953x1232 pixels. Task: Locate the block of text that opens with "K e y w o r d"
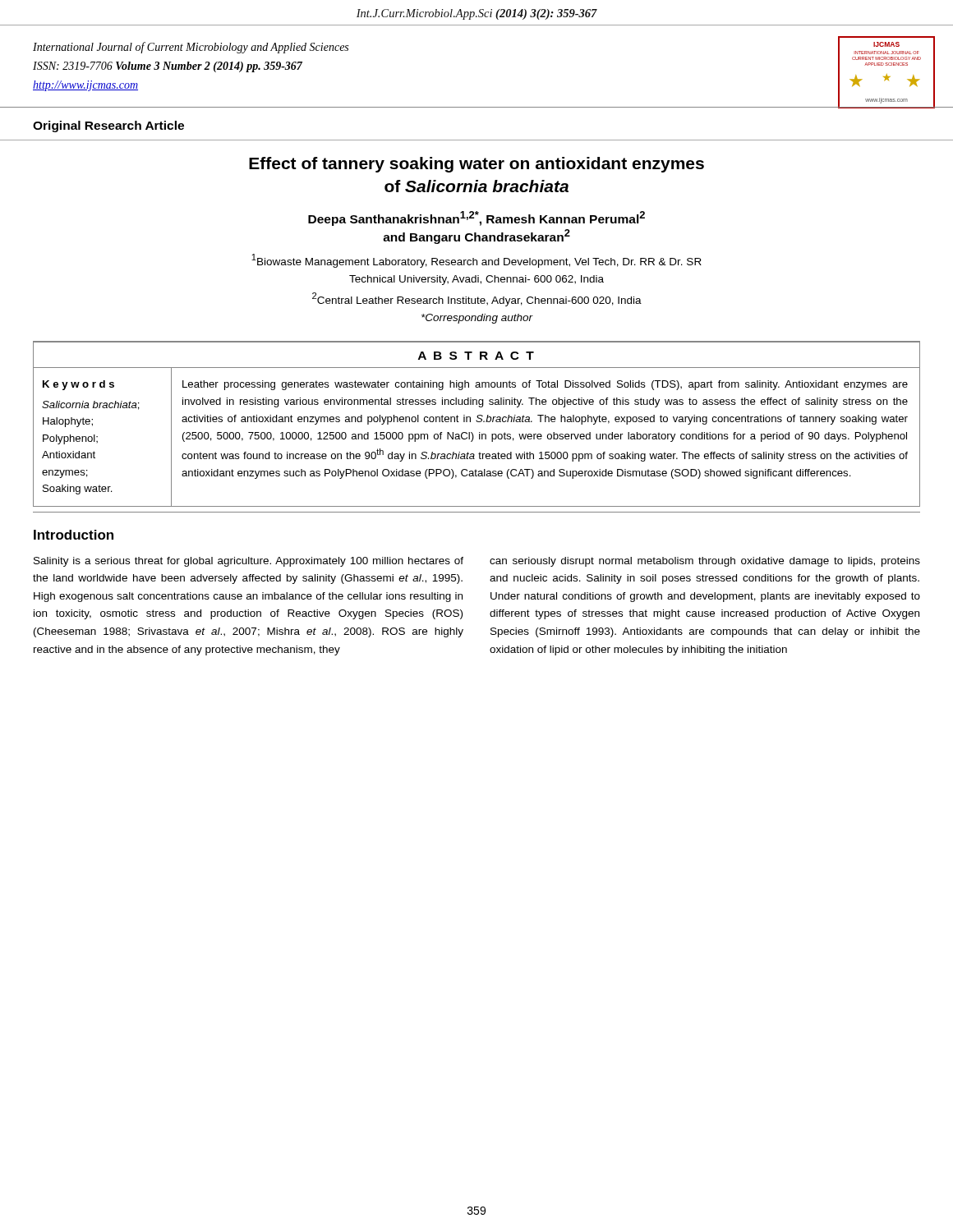103,437
